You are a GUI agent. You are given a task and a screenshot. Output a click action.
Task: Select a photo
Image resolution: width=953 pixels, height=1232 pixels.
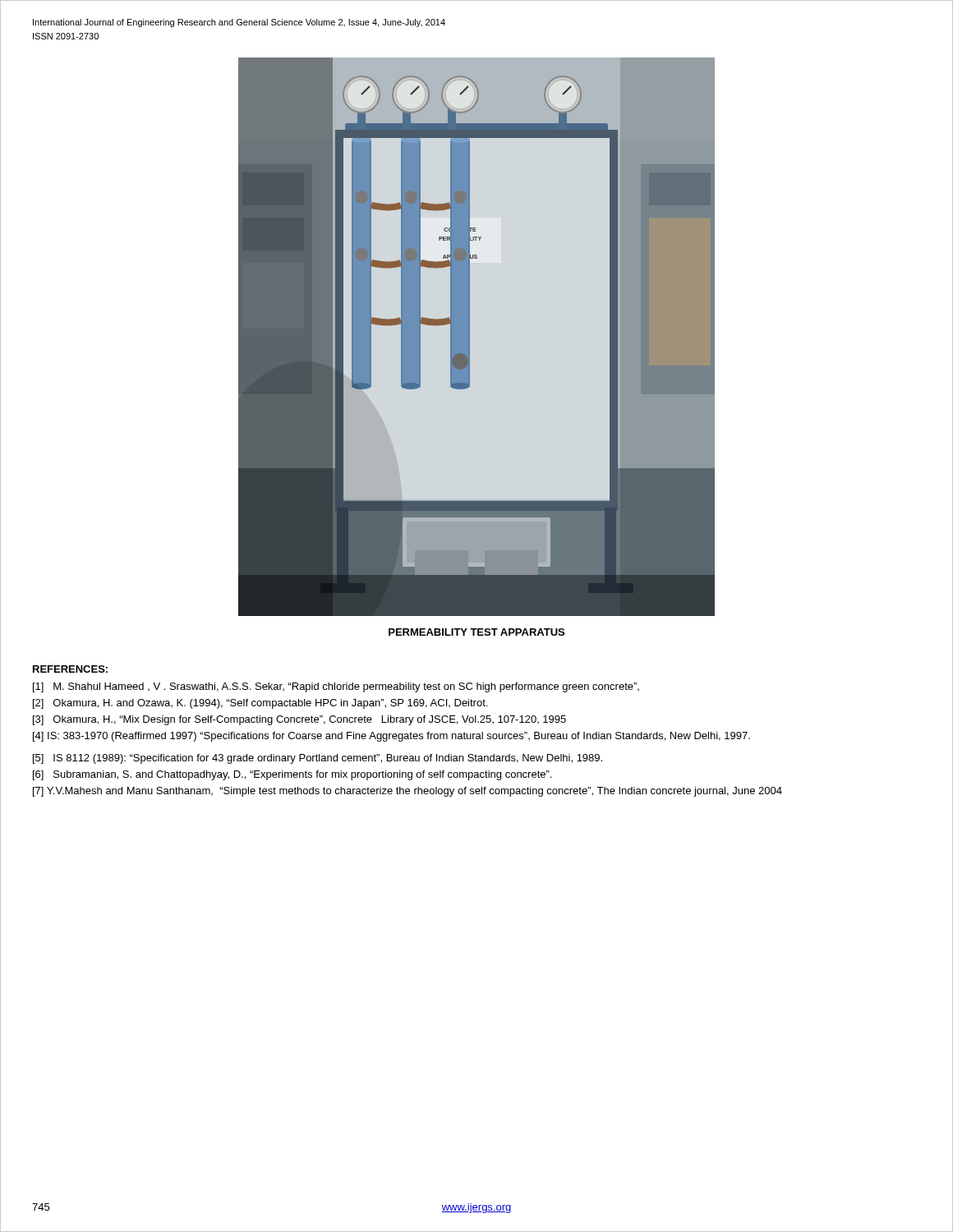tap(476, 337)
